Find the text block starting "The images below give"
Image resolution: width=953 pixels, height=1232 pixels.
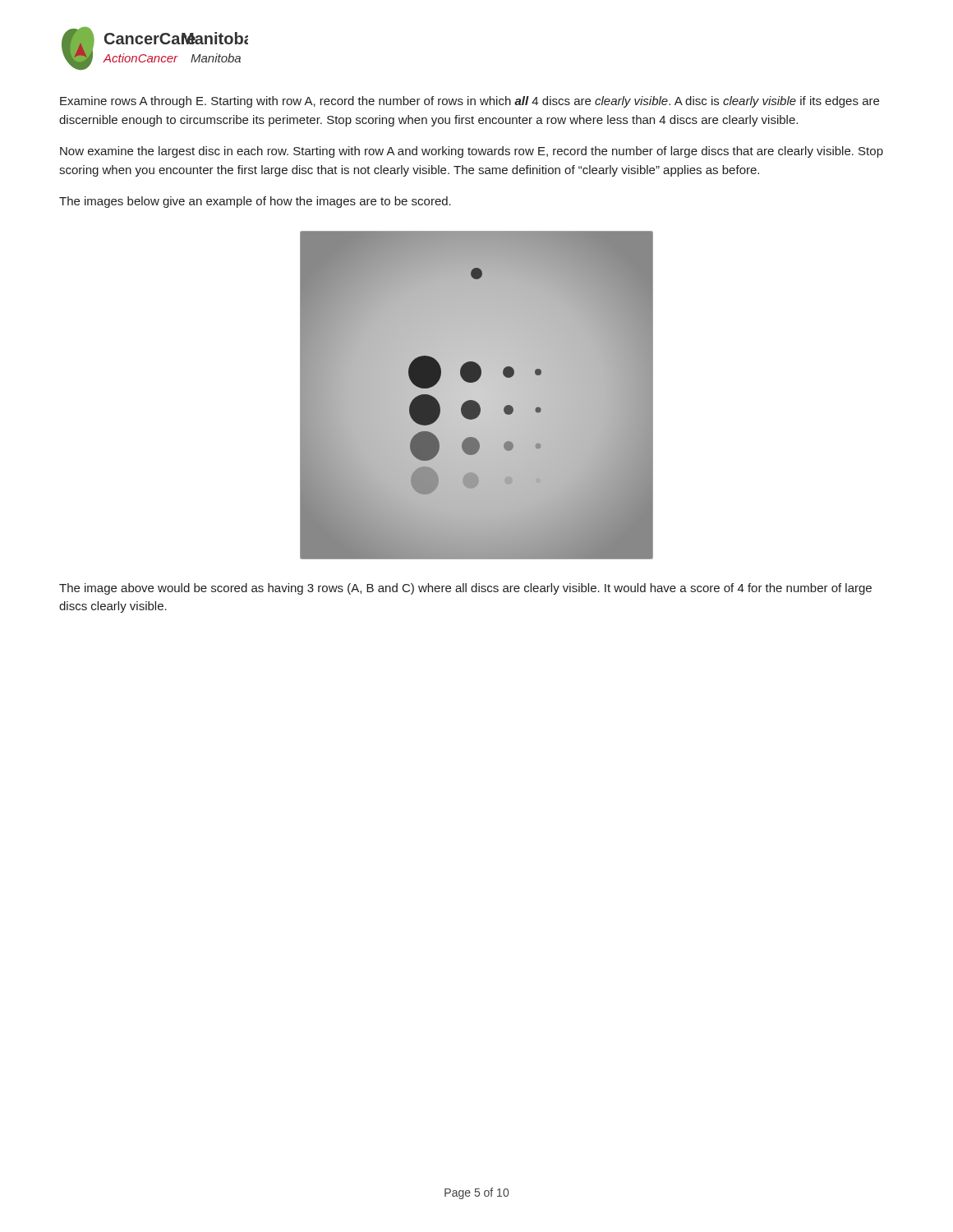tap(255, 201)
